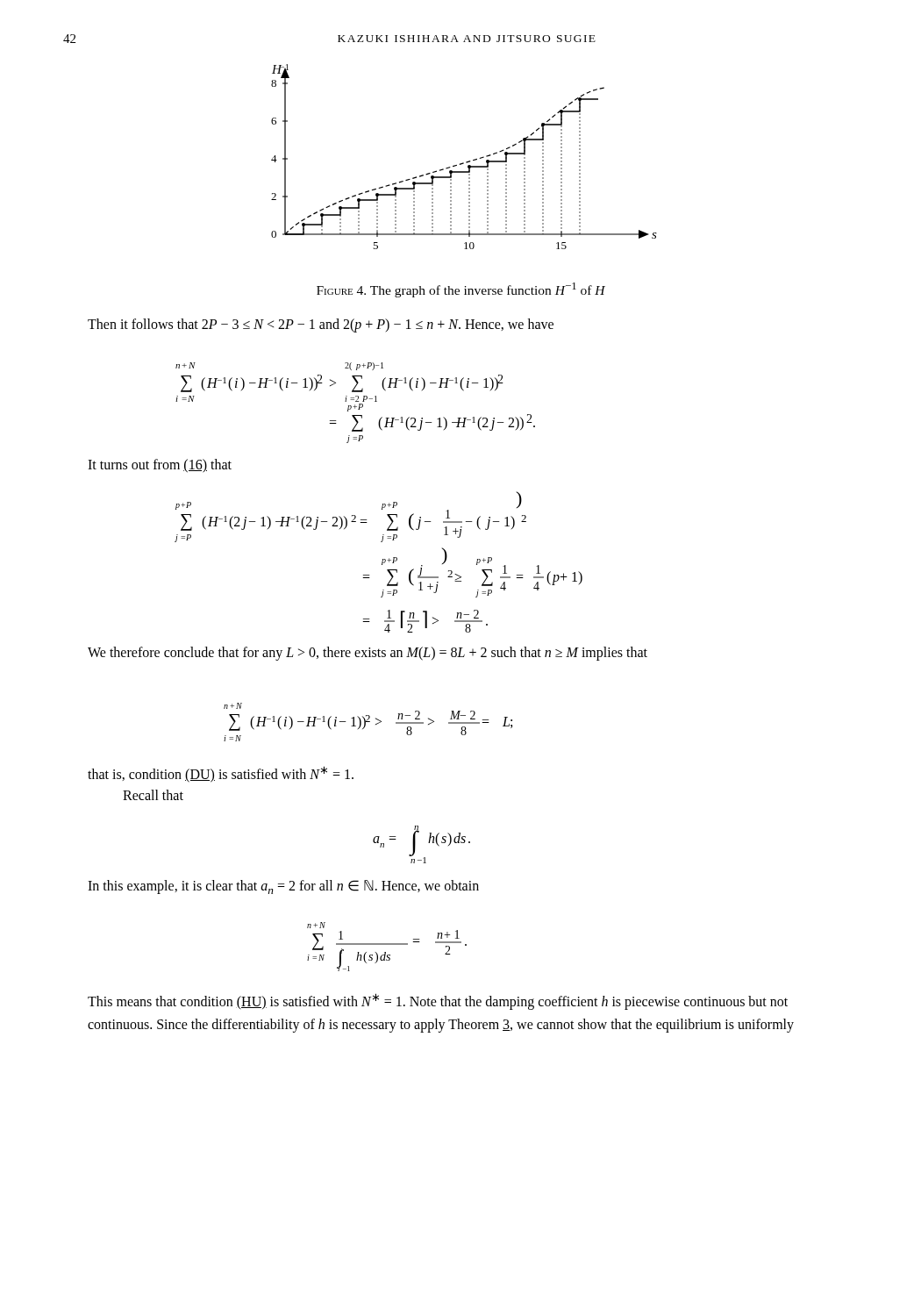Find the text block that reads "We therefore conclude"

[x=368, y=652]
